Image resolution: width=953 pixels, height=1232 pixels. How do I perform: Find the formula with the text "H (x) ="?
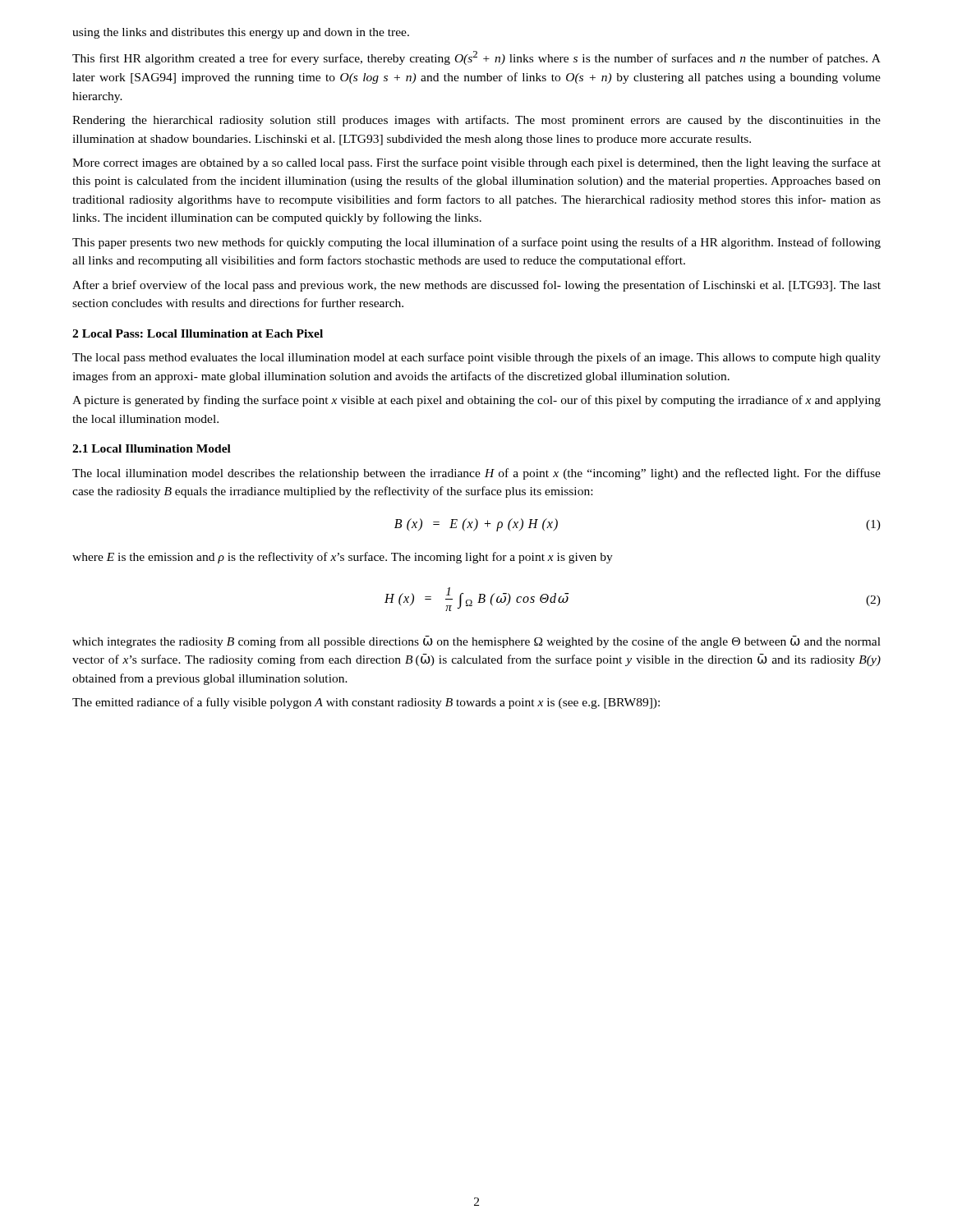tap(460, 599)
